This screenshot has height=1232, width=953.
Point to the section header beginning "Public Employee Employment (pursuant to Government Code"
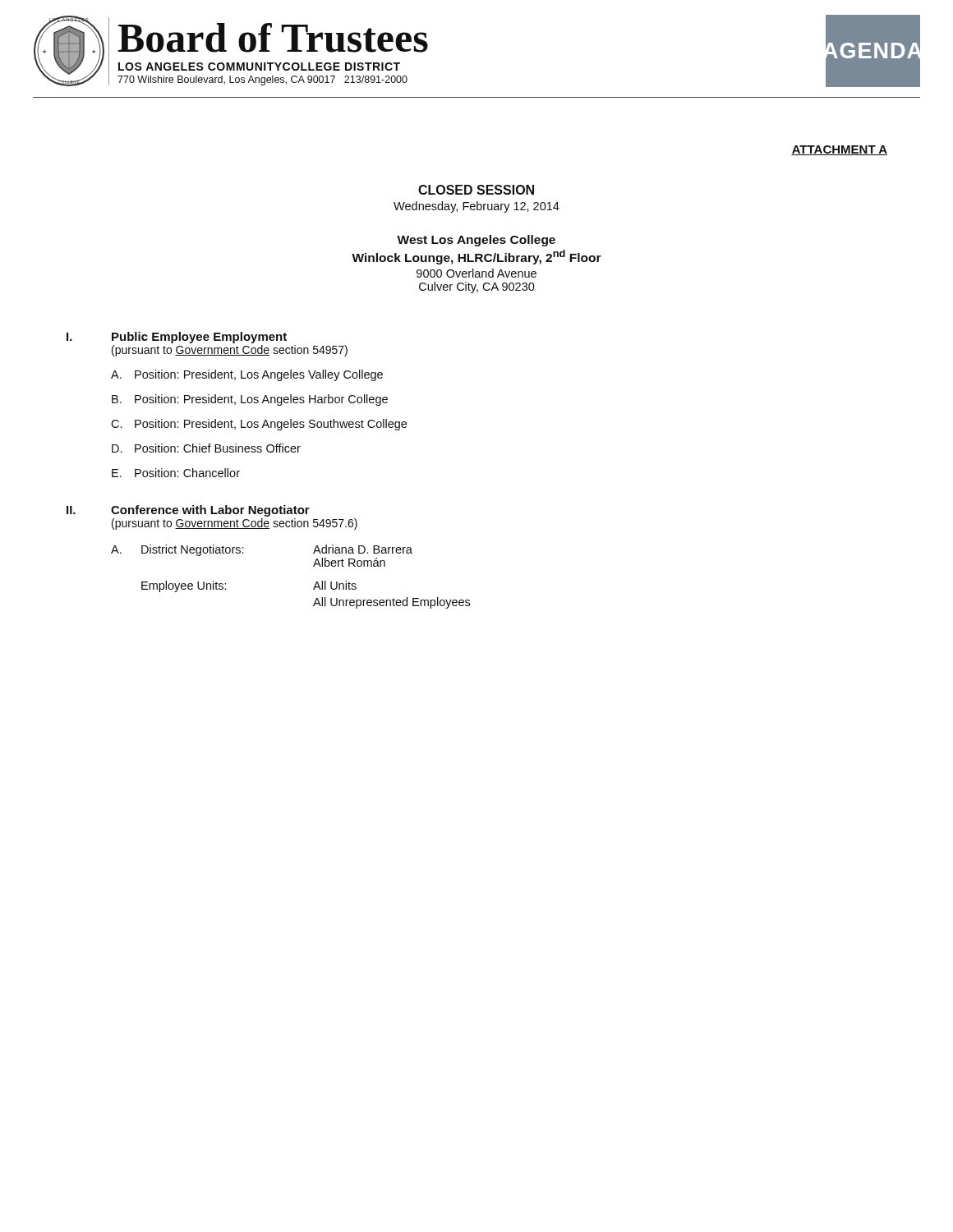pyautogui.click(x=230, y=343)
